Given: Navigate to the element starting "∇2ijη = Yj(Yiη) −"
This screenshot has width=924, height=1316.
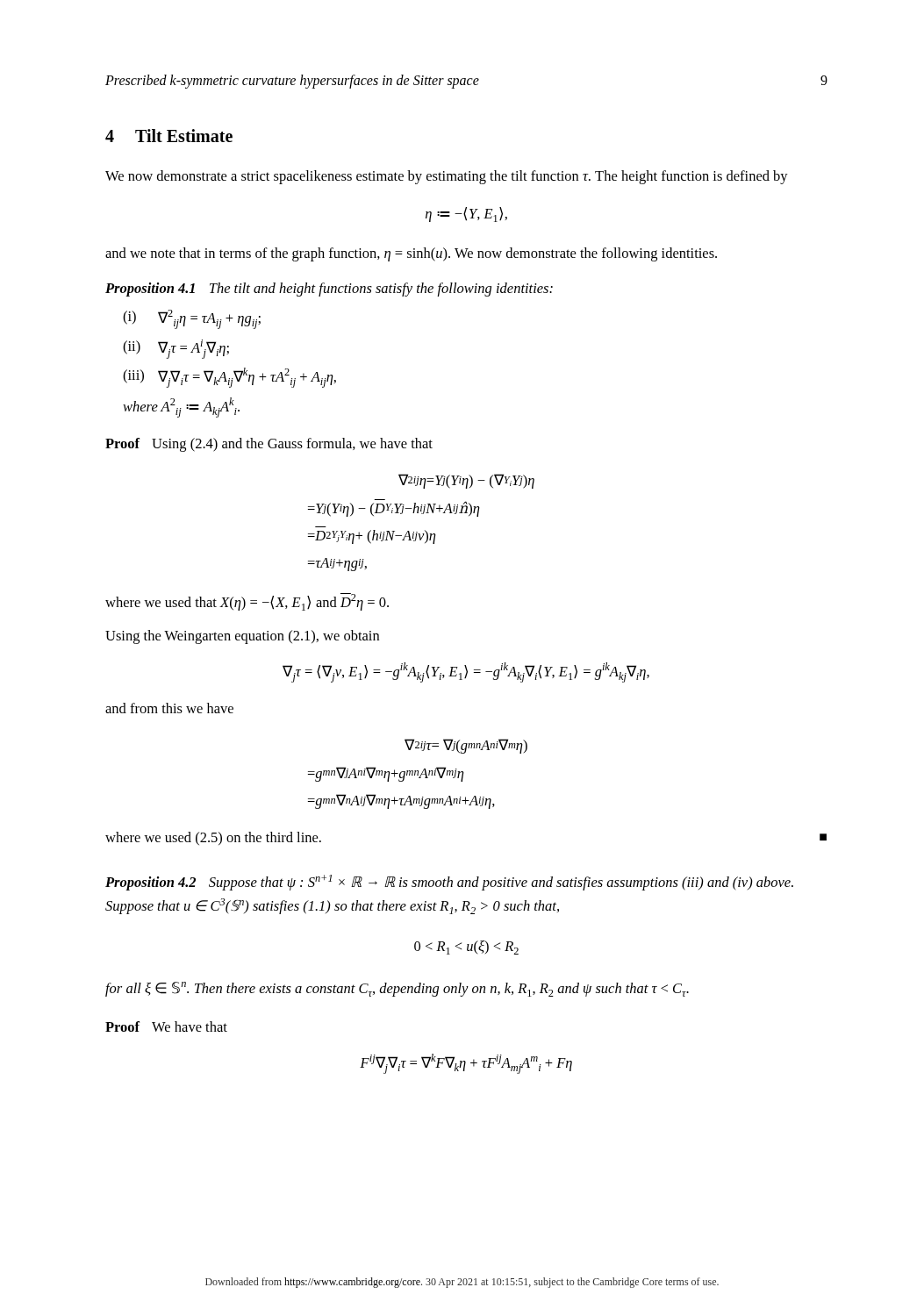Looking at the screenshot, I should tap(320, 522).
